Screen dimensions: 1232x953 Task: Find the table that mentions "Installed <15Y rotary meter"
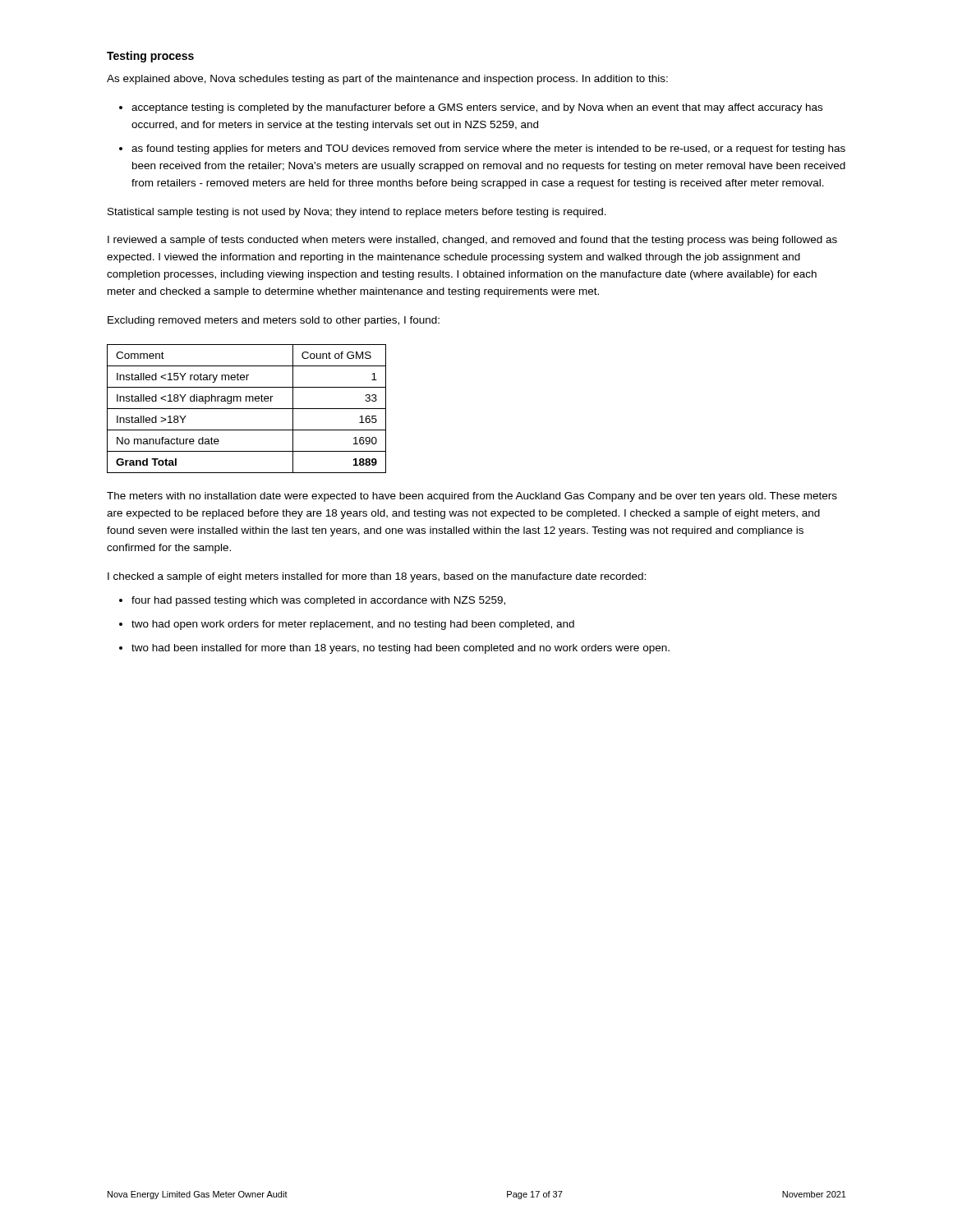click(x=476, y=409)
